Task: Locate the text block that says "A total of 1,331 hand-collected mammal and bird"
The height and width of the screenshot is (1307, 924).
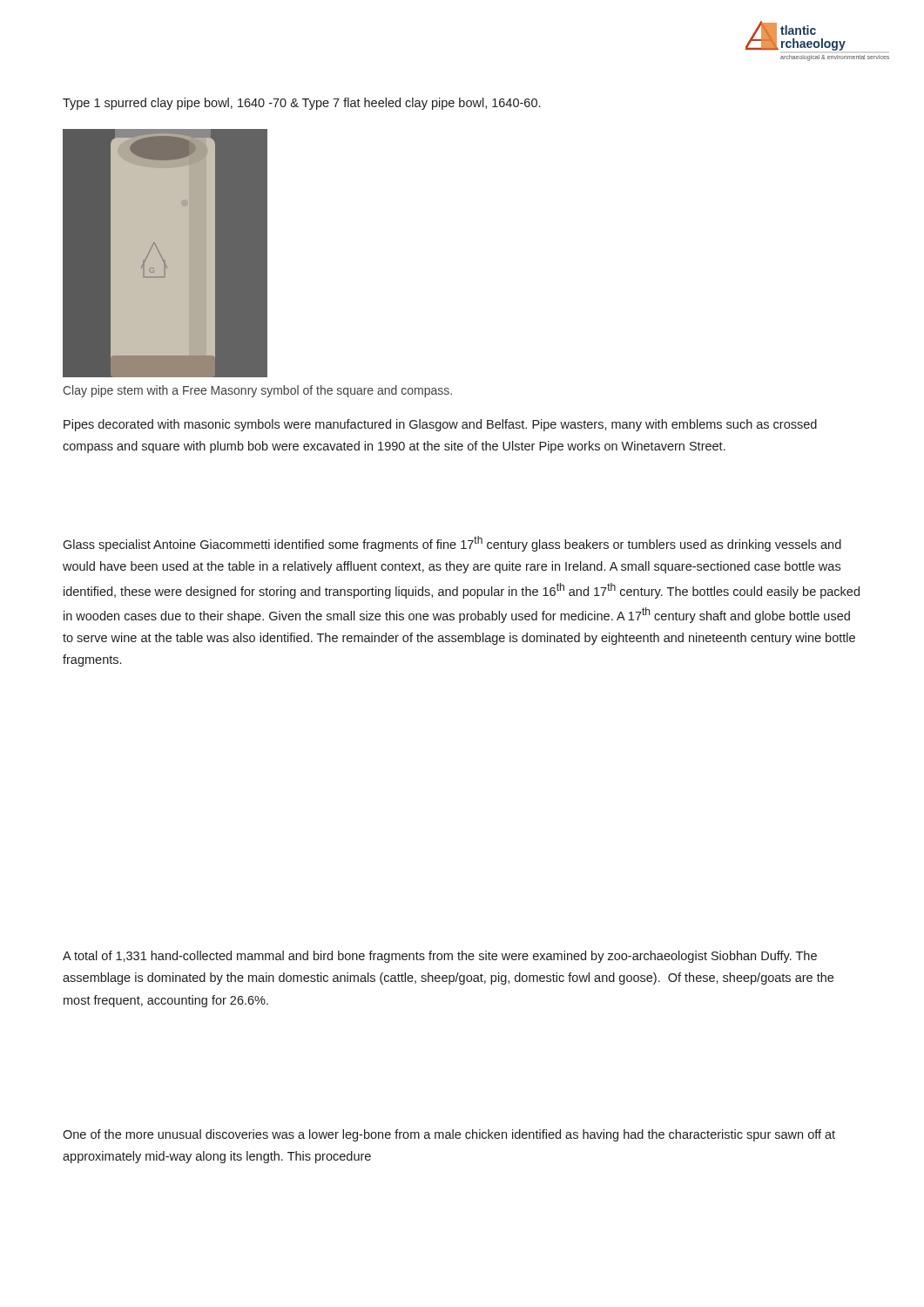Action: point(448,978)
